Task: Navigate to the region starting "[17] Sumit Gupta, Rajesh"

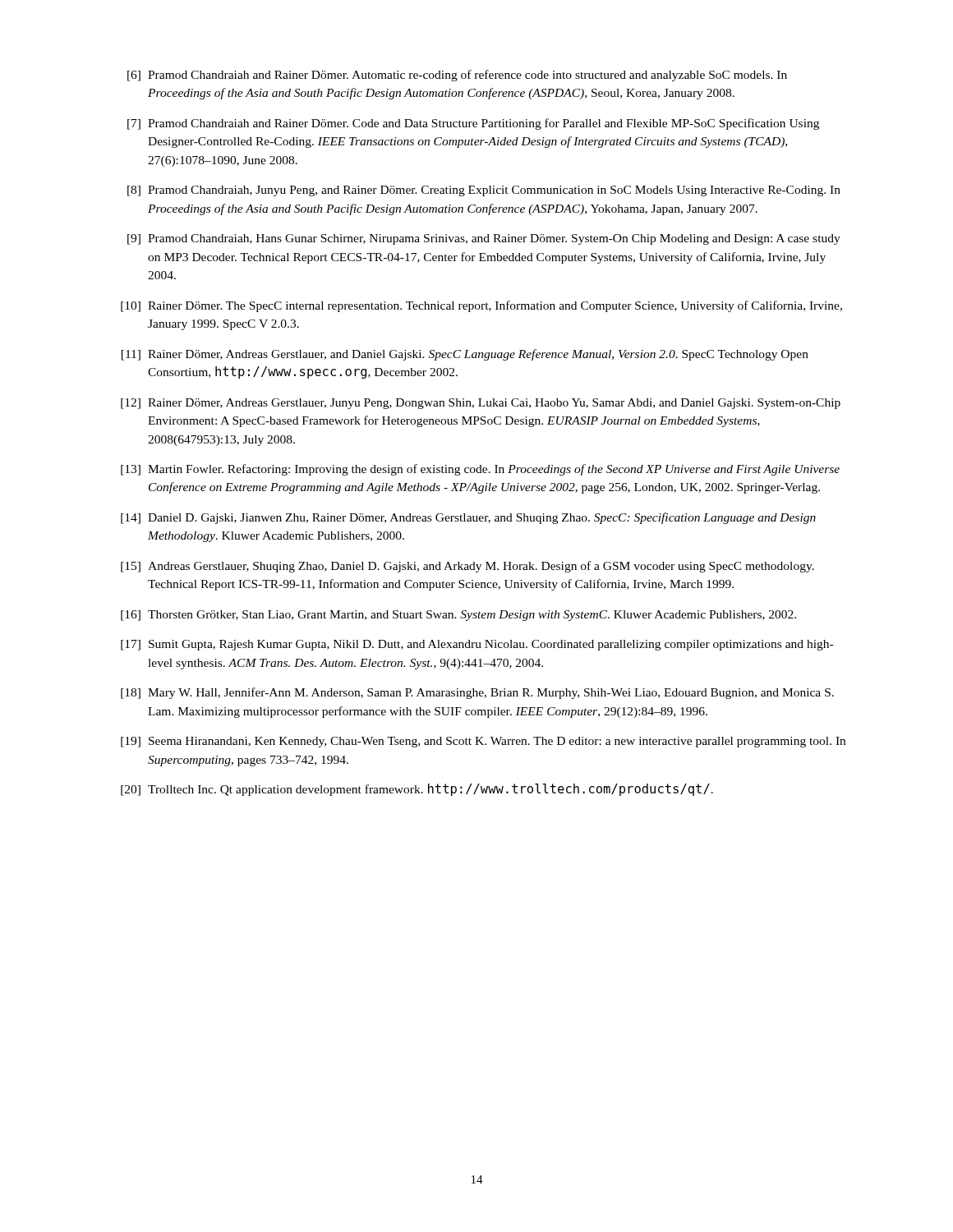Action: tap(476, 654)
